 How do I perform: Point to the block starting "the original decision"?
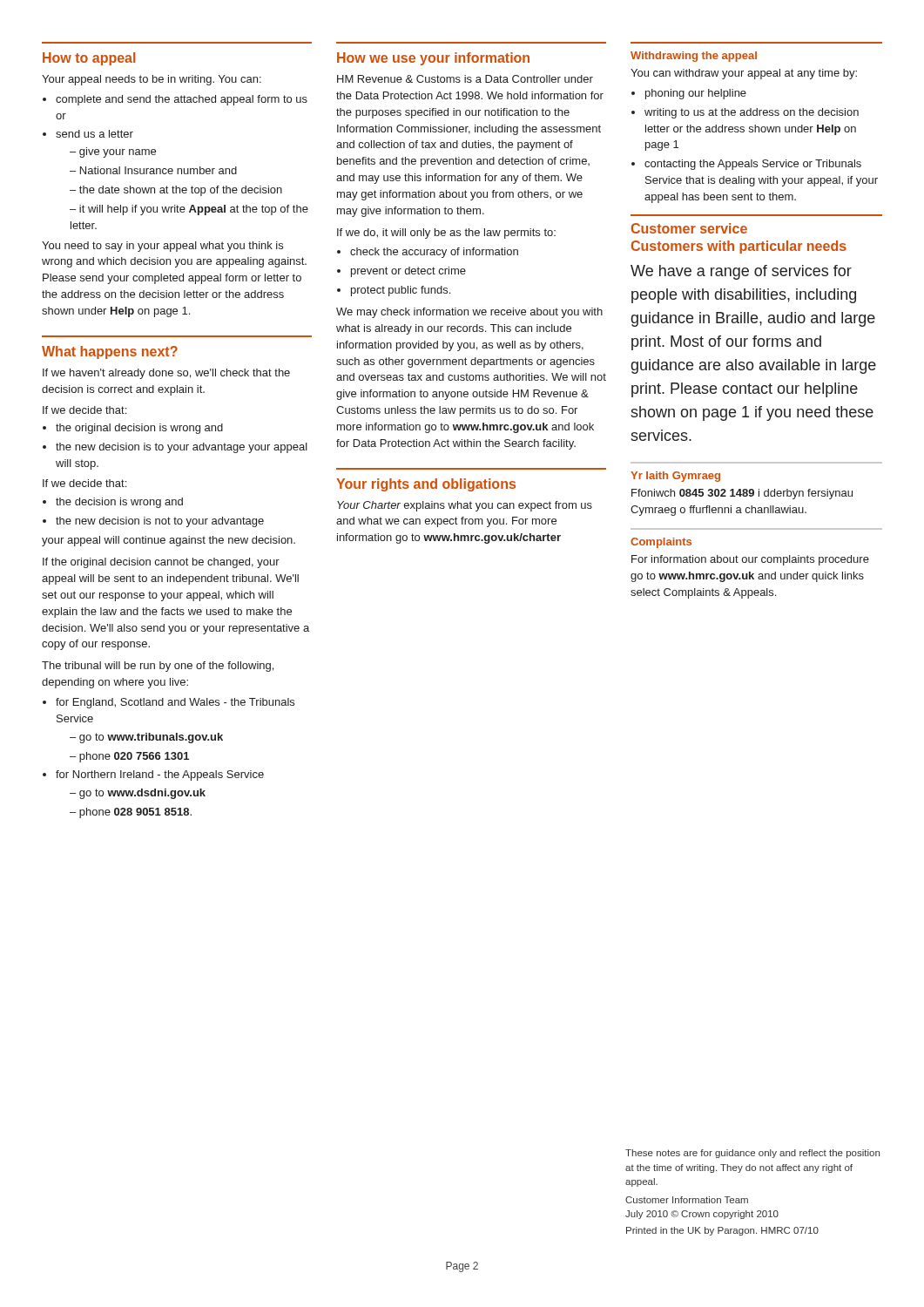pyautogui.click(x=177, y=428)
